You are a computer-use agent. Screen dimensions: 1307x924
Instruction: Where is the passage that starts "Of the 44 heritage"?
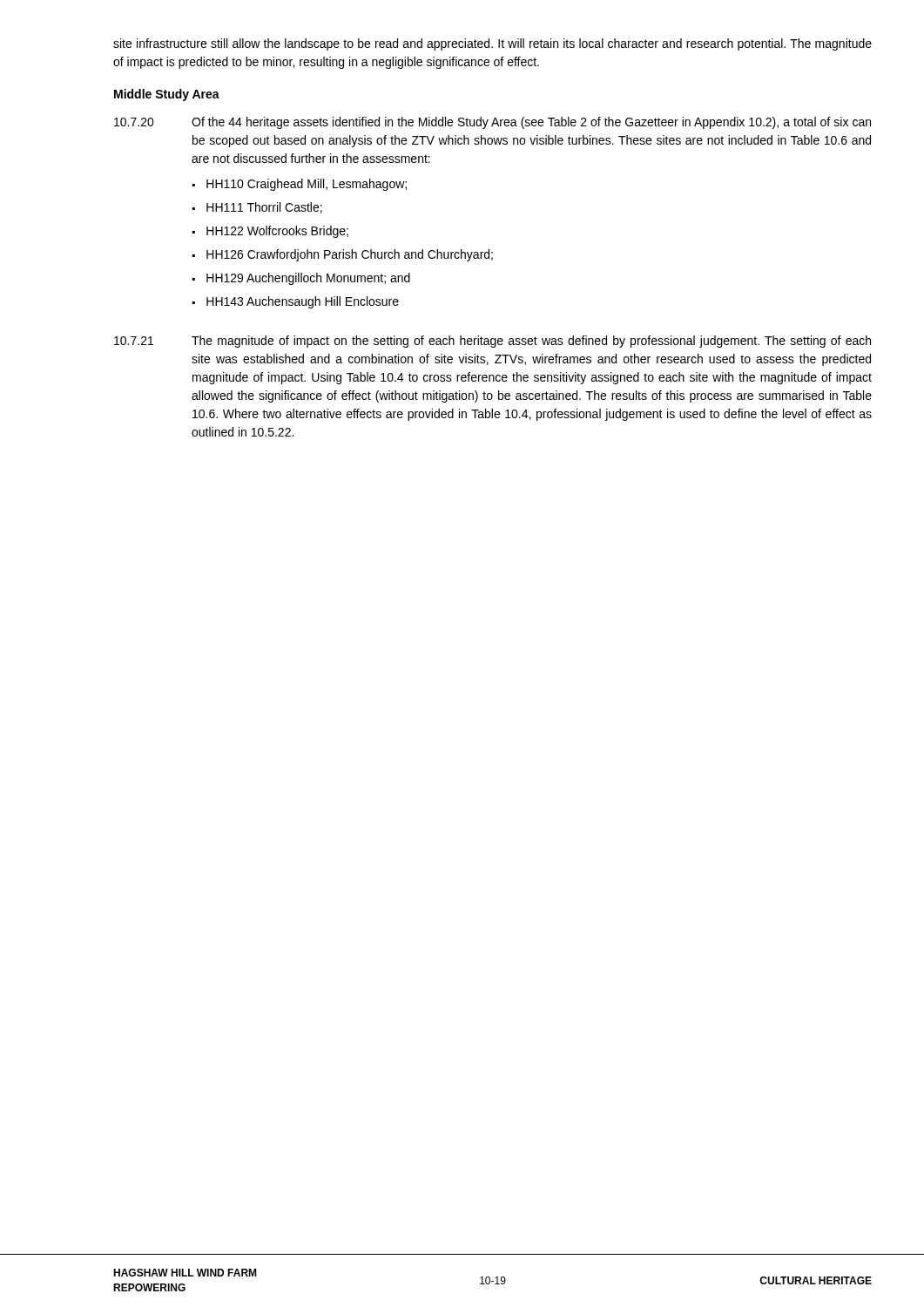click(x=531, y=123)
